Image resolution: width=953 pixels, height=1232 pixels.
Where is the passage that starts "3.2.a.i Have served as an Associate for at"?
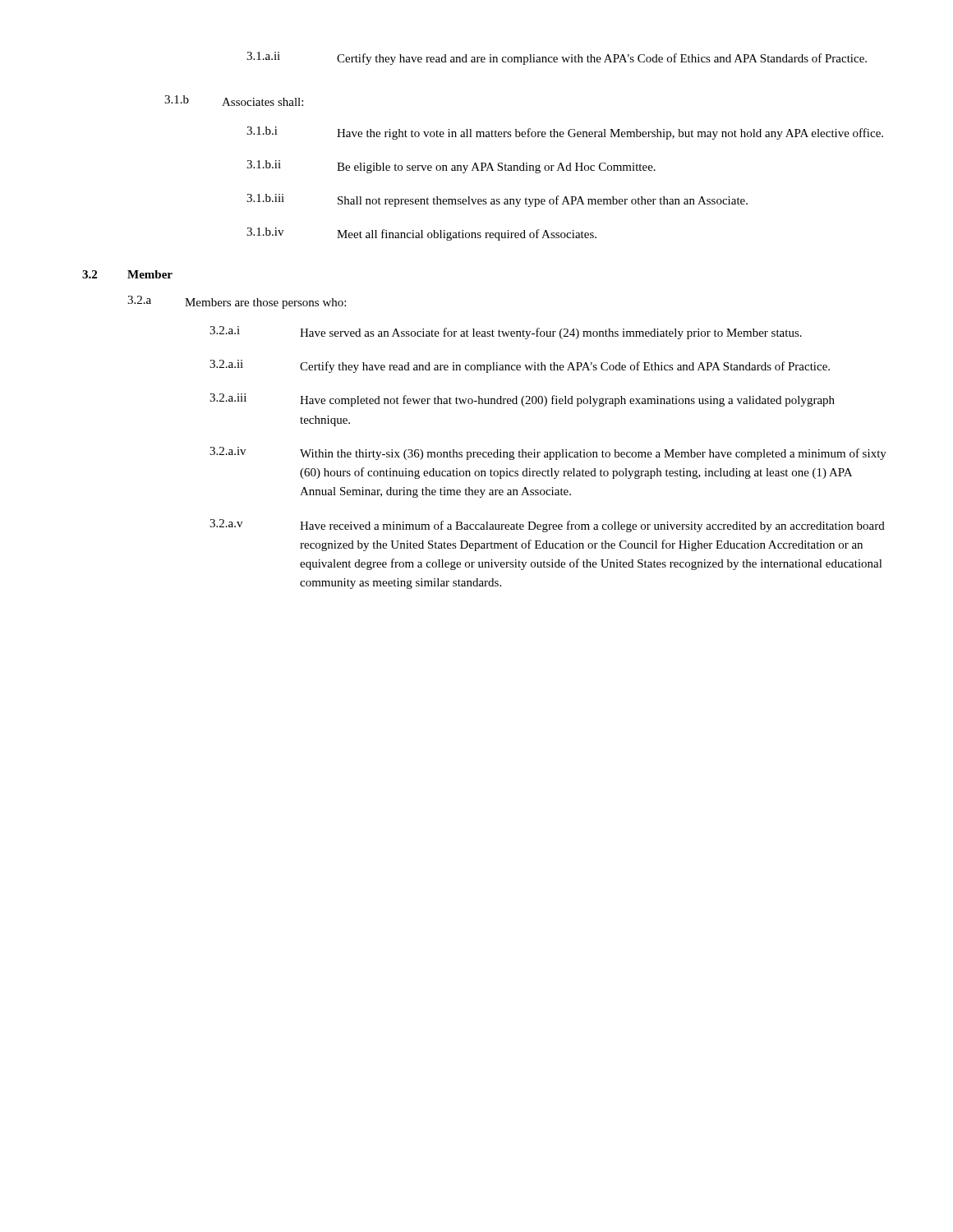coord(548,333)
